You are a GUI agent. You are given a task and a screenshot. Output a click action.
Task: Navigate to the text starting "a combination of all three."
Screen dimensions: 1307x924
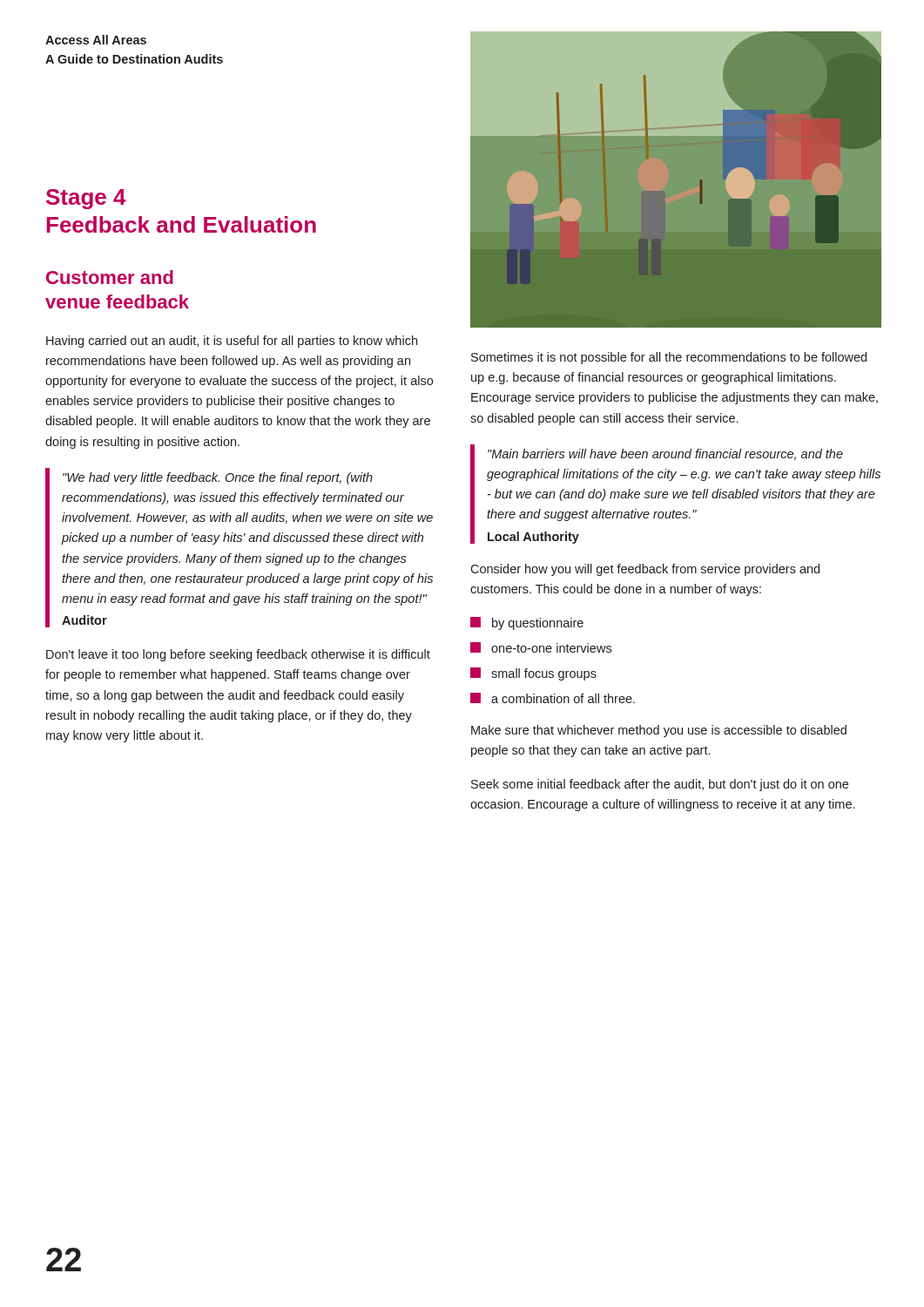[553, 700]
